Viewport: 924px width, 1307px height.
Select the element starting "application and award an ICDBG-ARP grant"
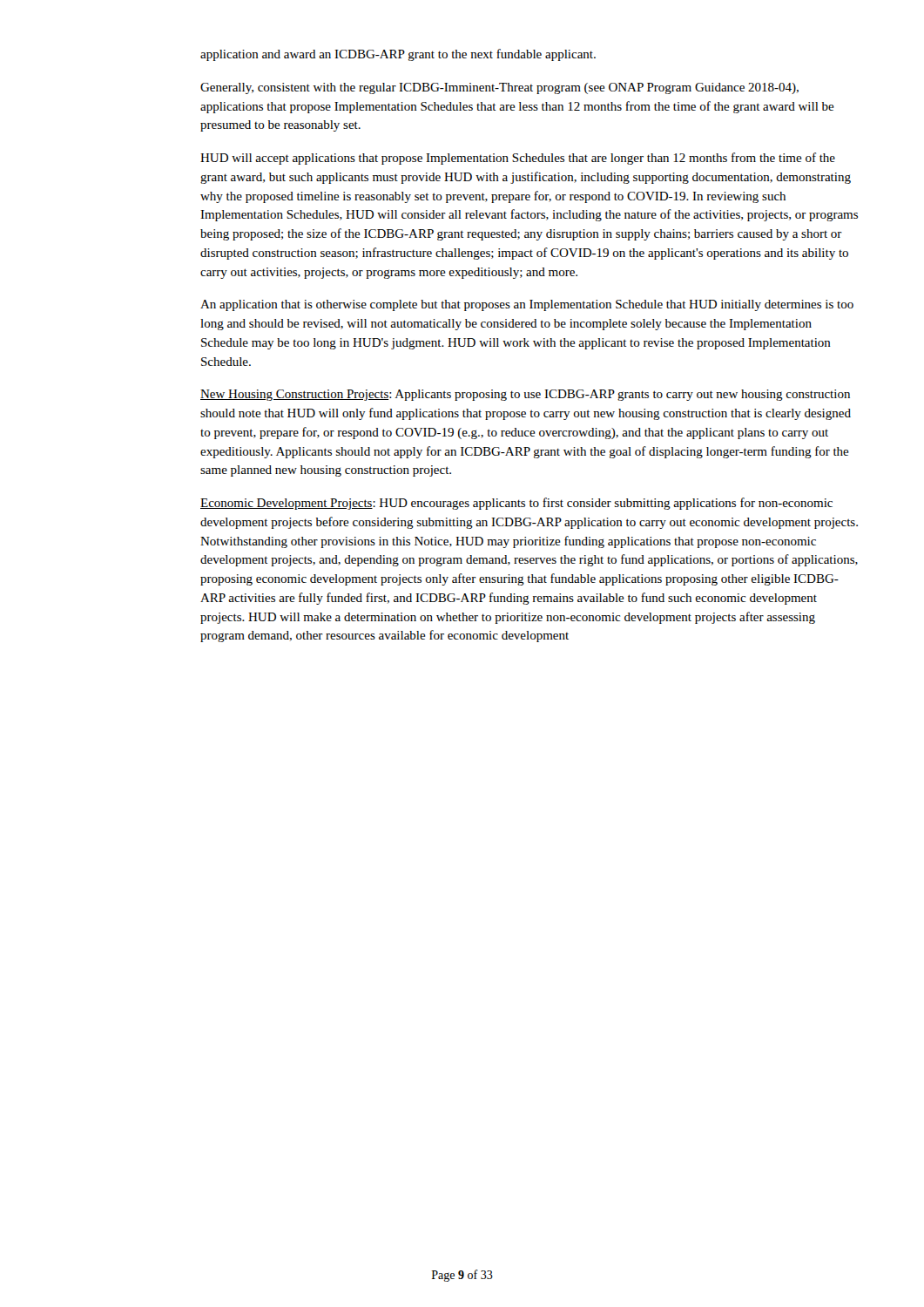398,54
